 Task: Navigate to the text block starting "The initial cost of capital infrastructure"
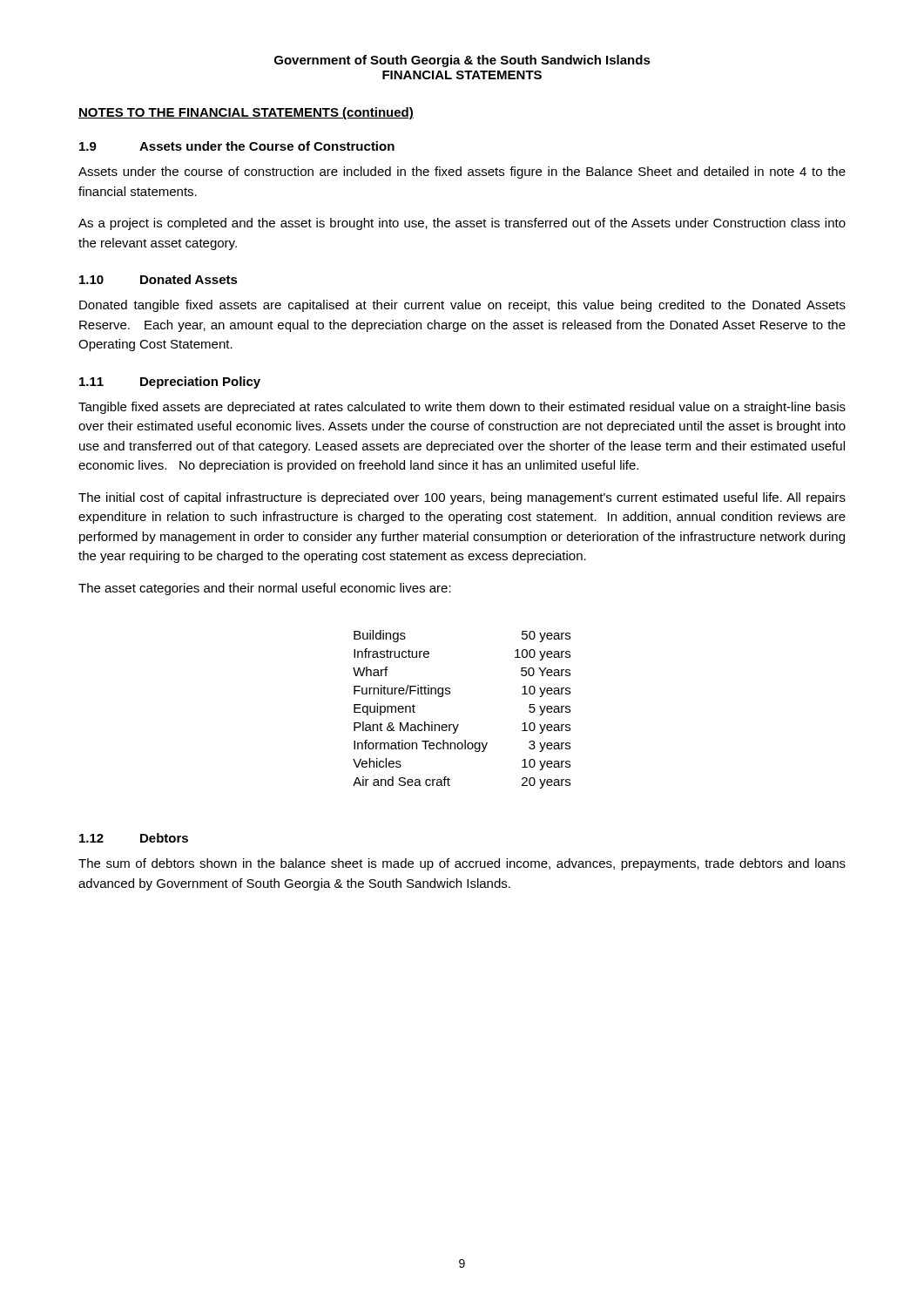point(462,526)
